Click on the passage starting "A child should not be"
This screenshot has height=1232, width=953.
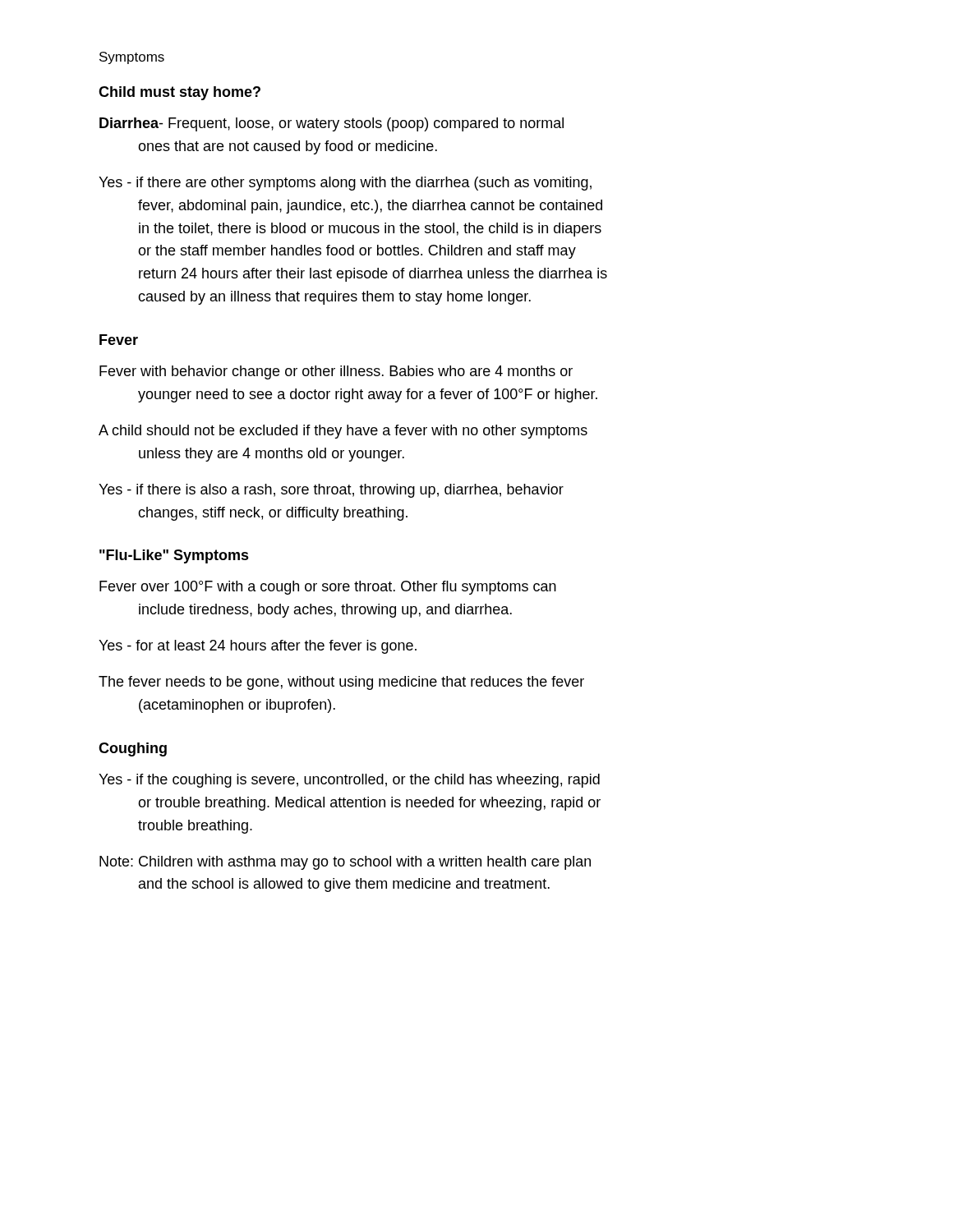click(343, 444)
